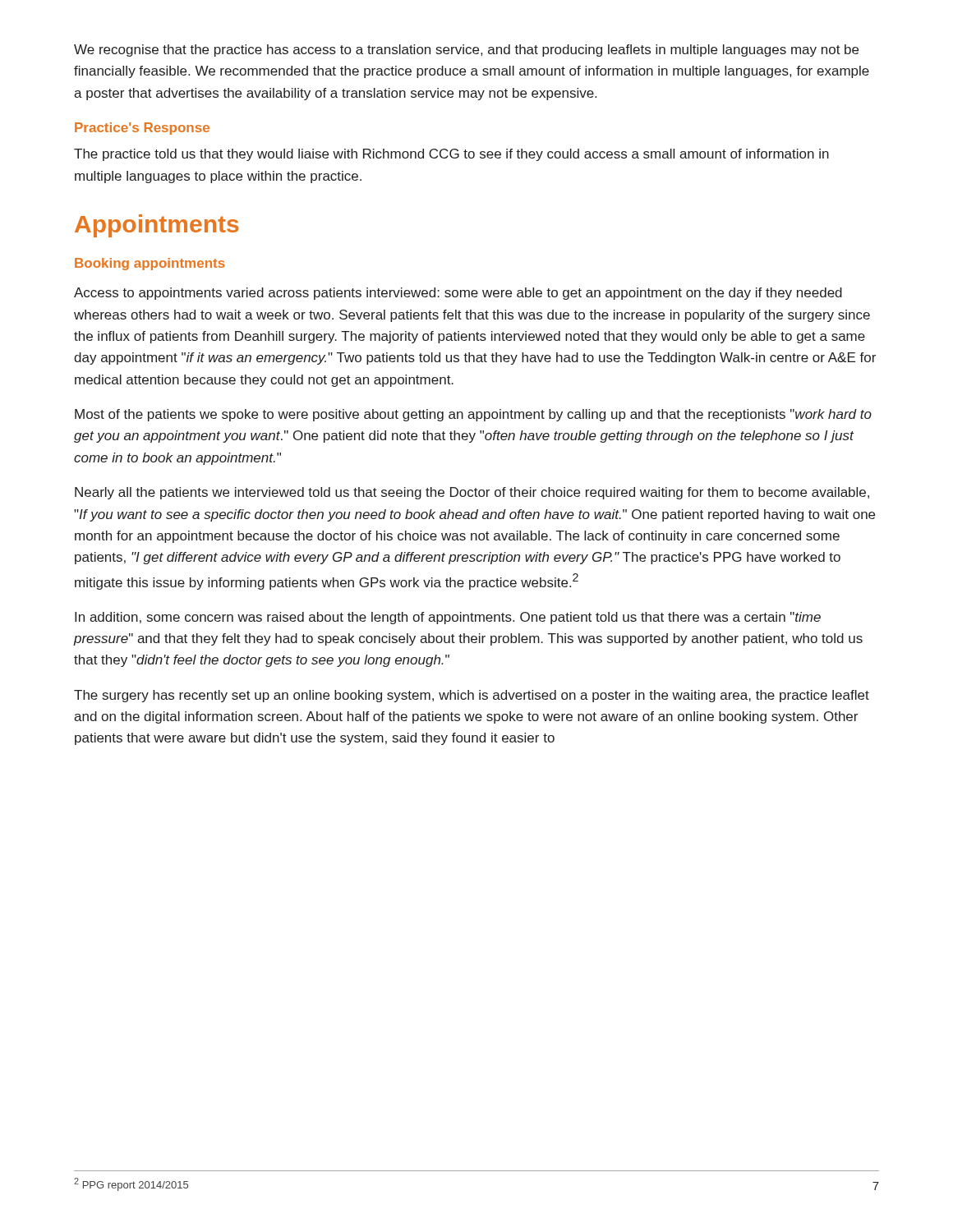The width and height of the screenshot is (953, 1232).
Task: Click on the region starting "Booking appointments"
Action: [150, 264]
